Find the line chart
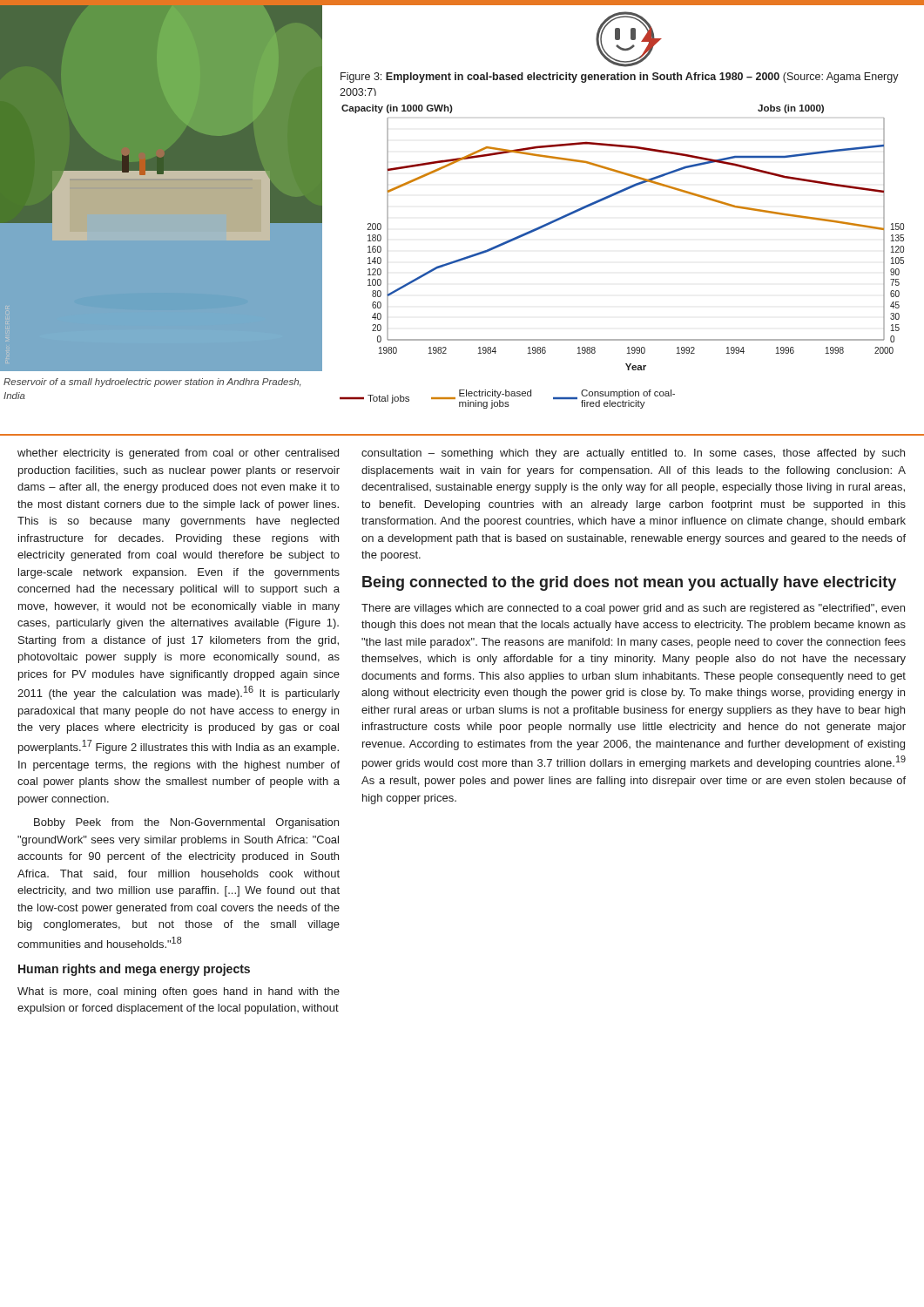Viewport: 924px width, 1307px height. click(627, 240)
